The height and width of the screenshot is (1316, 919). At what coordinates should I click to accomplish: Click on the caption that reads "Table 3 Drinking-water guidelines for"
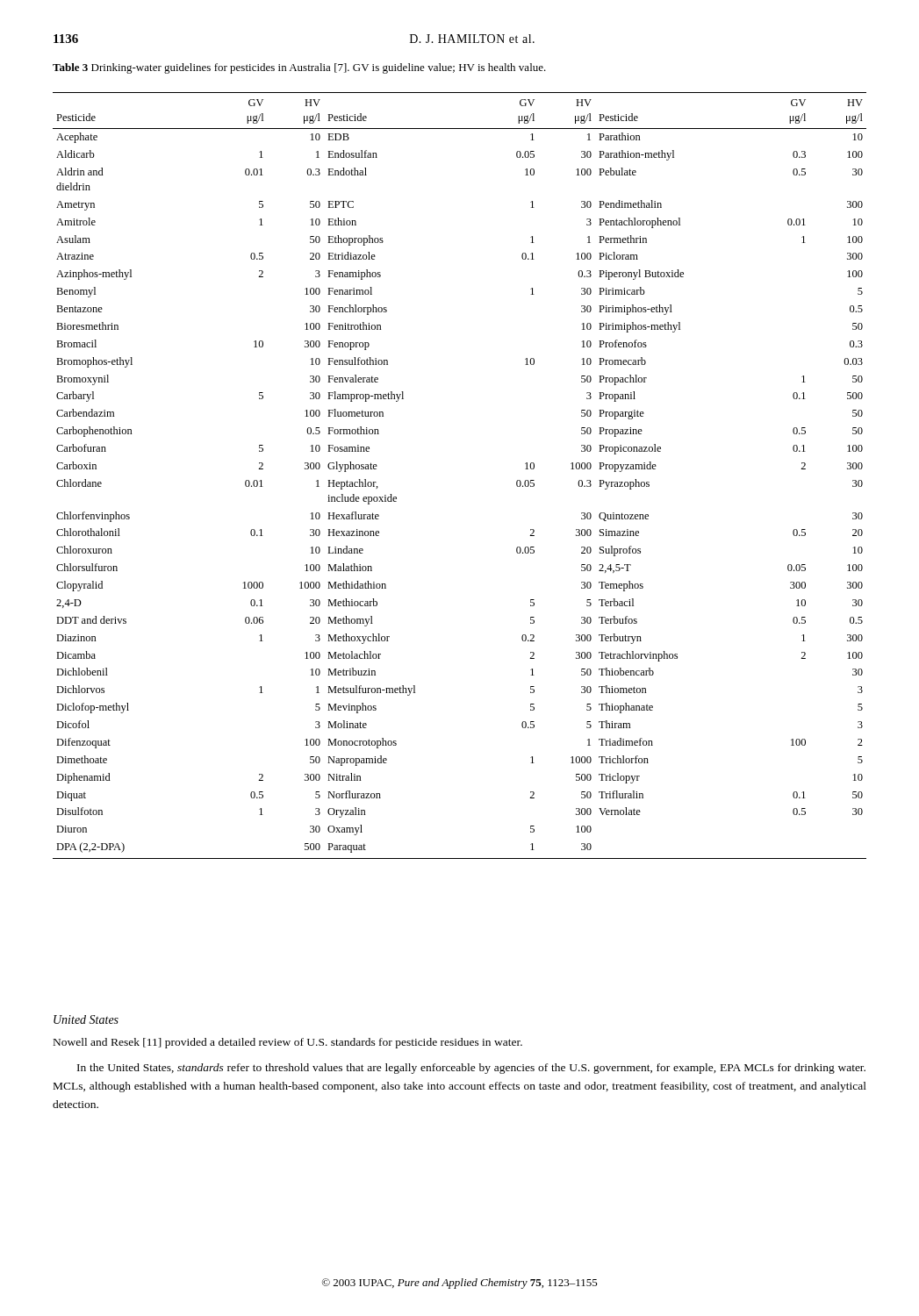[x=299, y=67]
